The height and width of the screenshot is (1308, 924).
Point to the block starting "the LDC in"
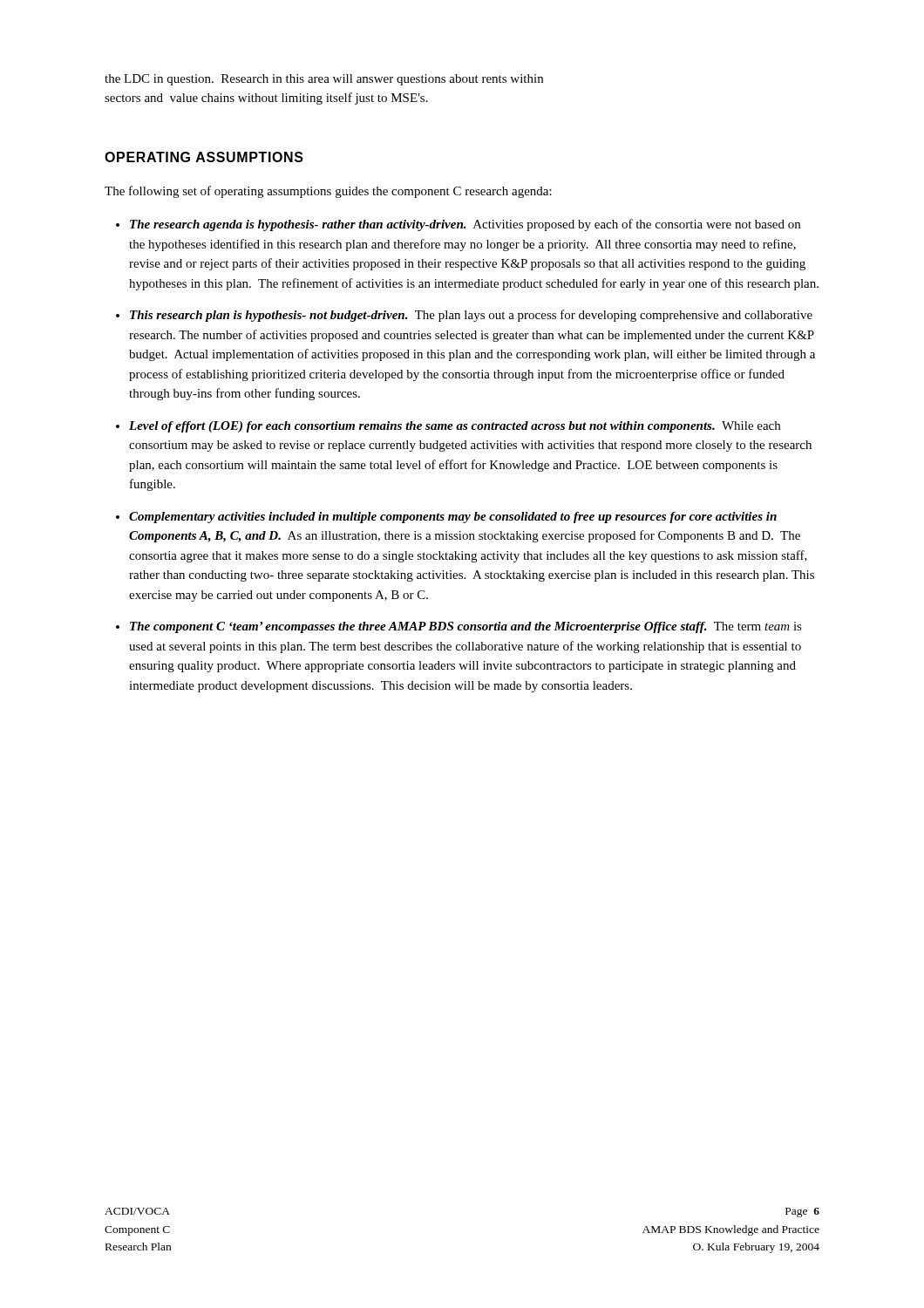click(x=324, y=88)
